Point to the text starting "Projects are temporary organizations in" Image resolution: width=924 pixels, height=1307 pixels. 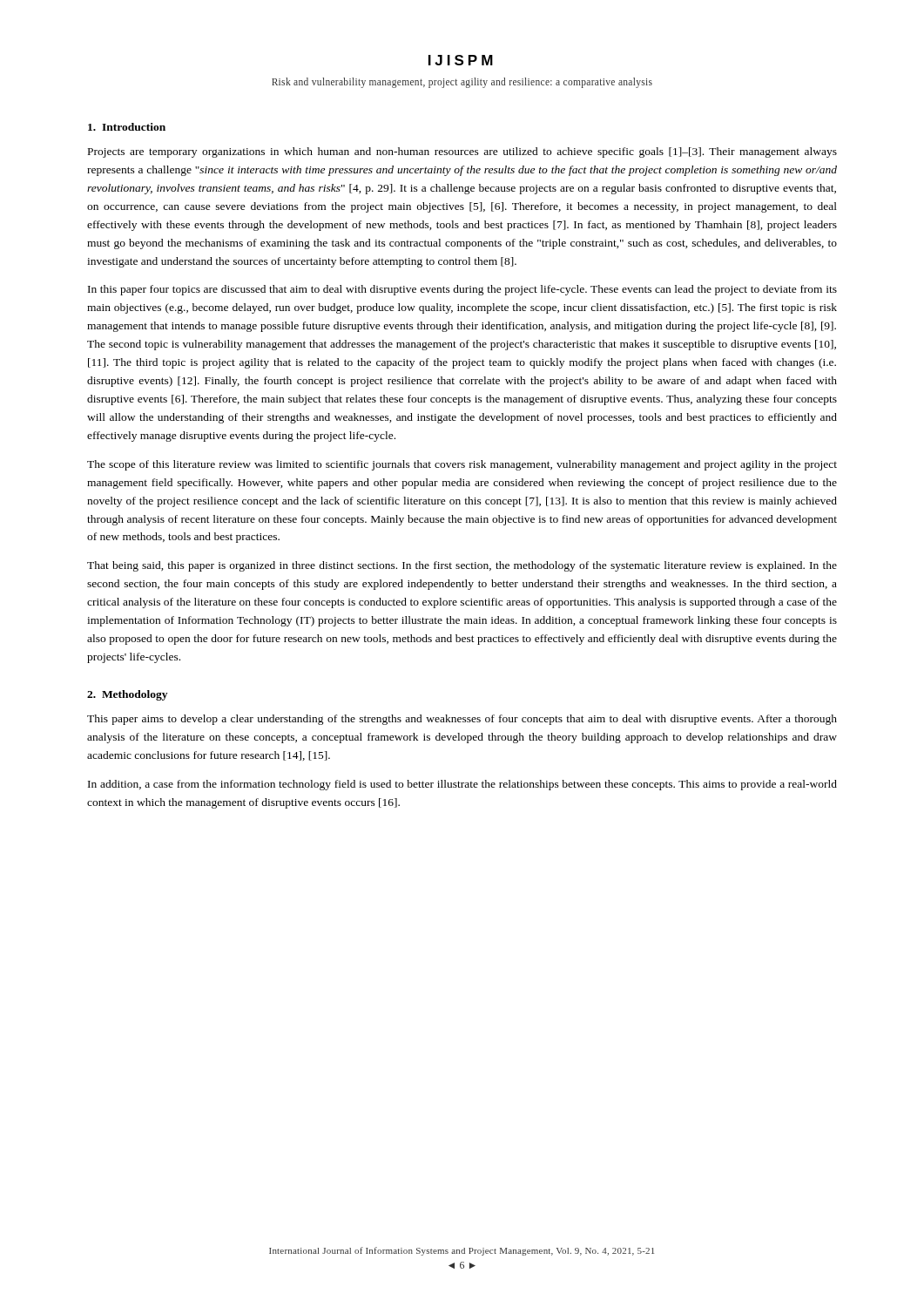(x=462, y=206)
